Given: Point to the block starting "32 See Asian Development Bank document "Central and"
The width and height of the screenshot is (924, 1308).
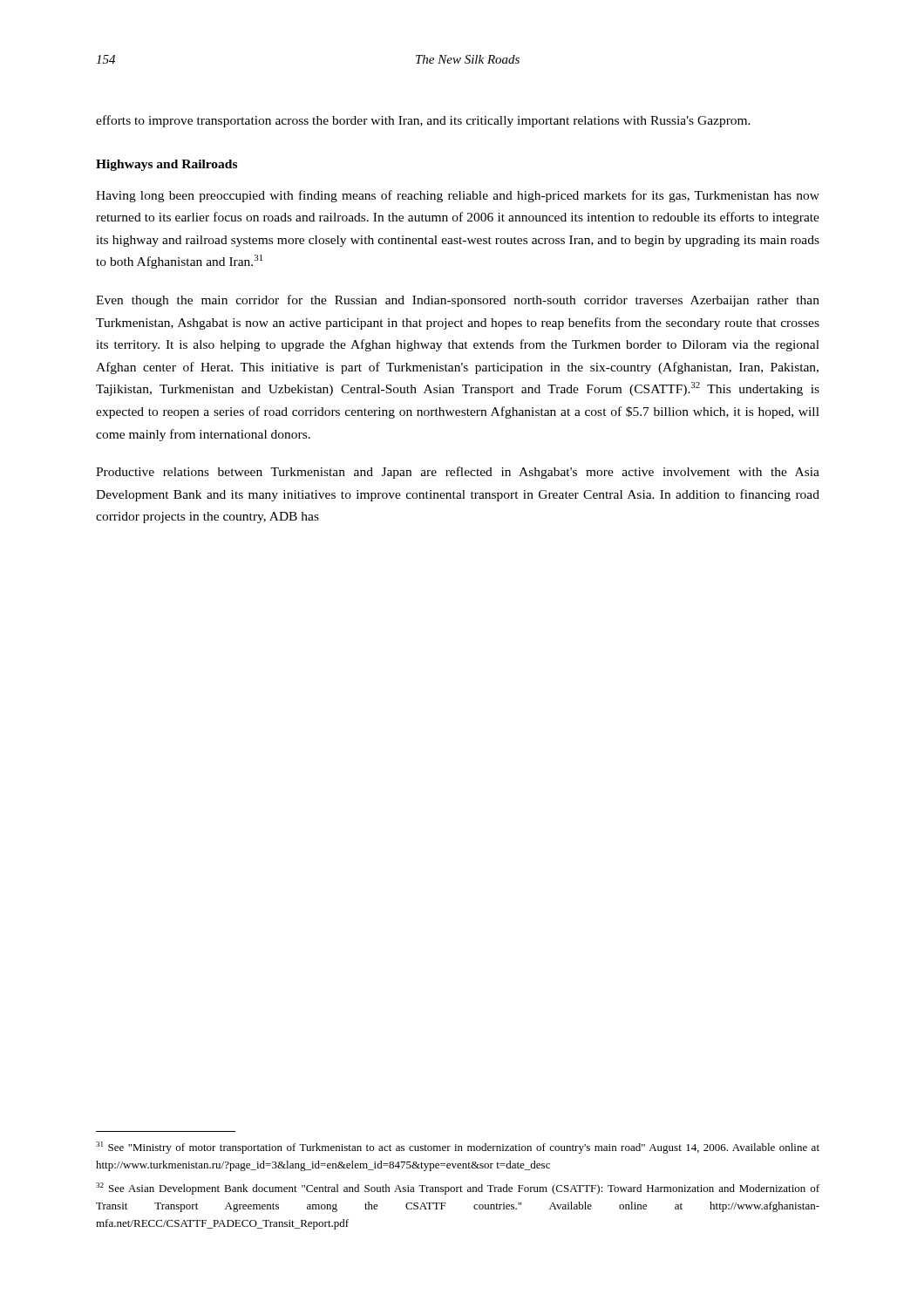Looking at the screenshot, I should pyautogui.click(x=458, y=1189).
